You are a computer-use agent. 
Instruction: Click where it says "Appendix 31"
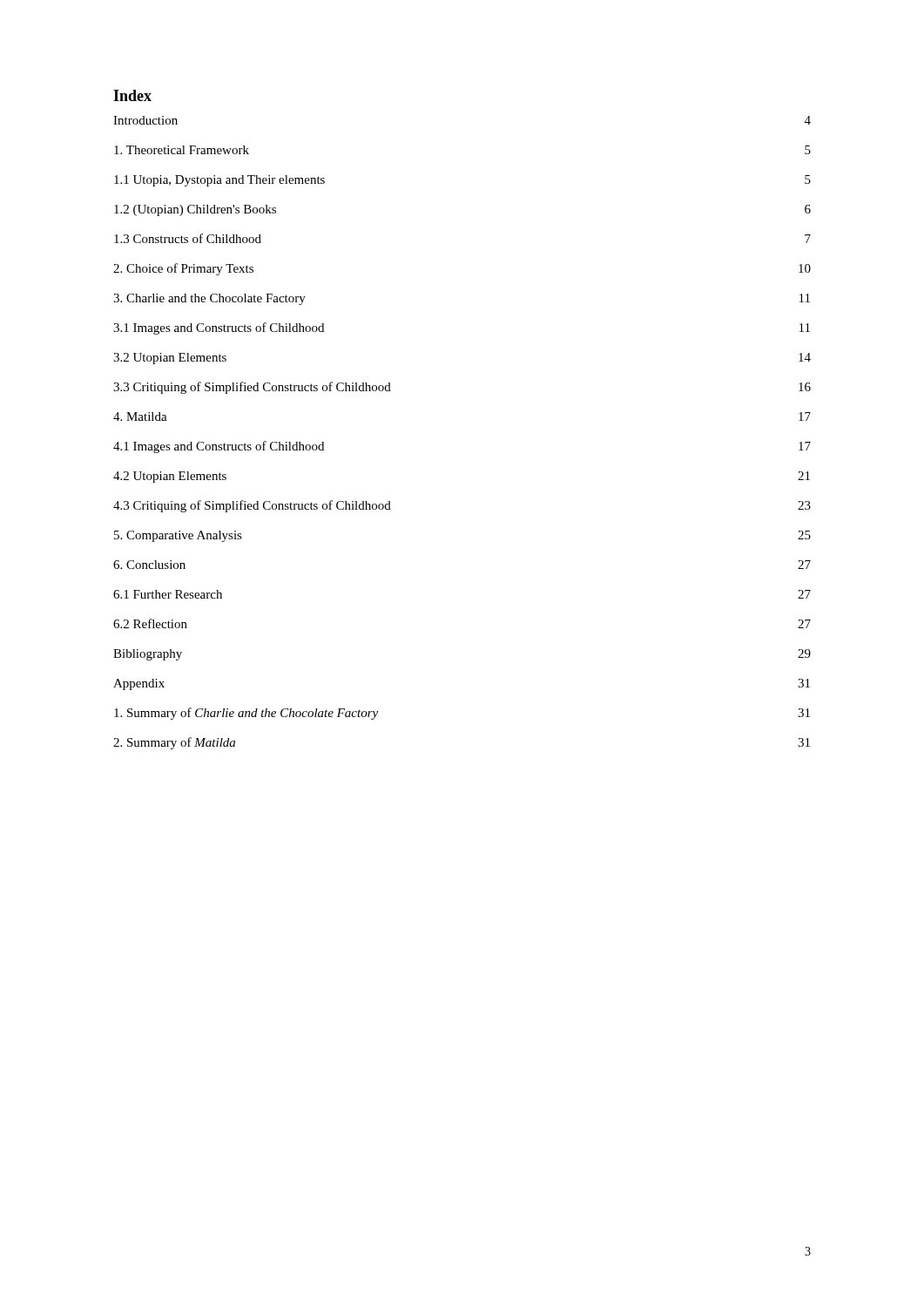pos(138,684)
